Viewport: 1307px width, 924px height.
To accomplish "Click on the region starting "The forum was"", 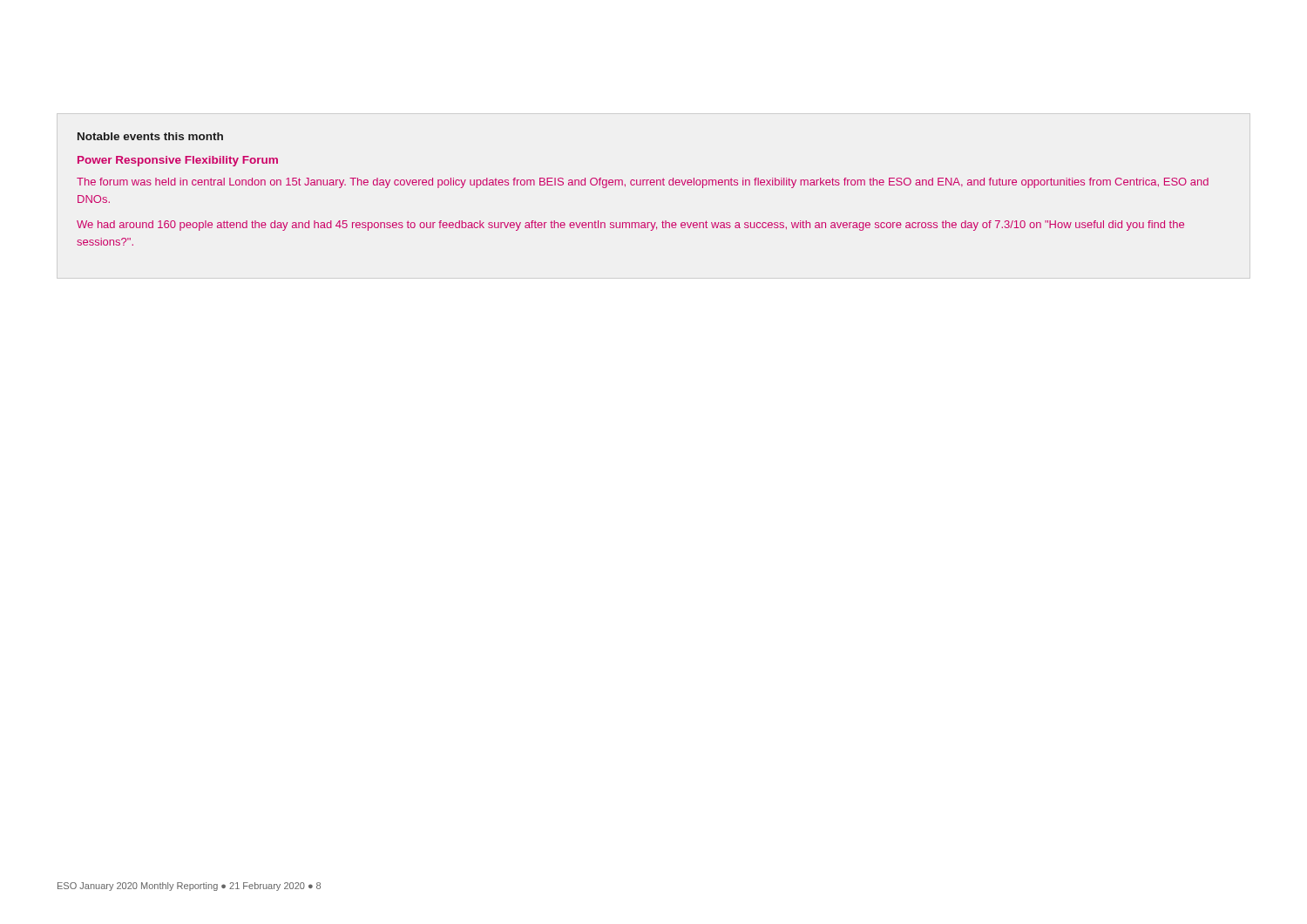I will (x=643, y=190).
